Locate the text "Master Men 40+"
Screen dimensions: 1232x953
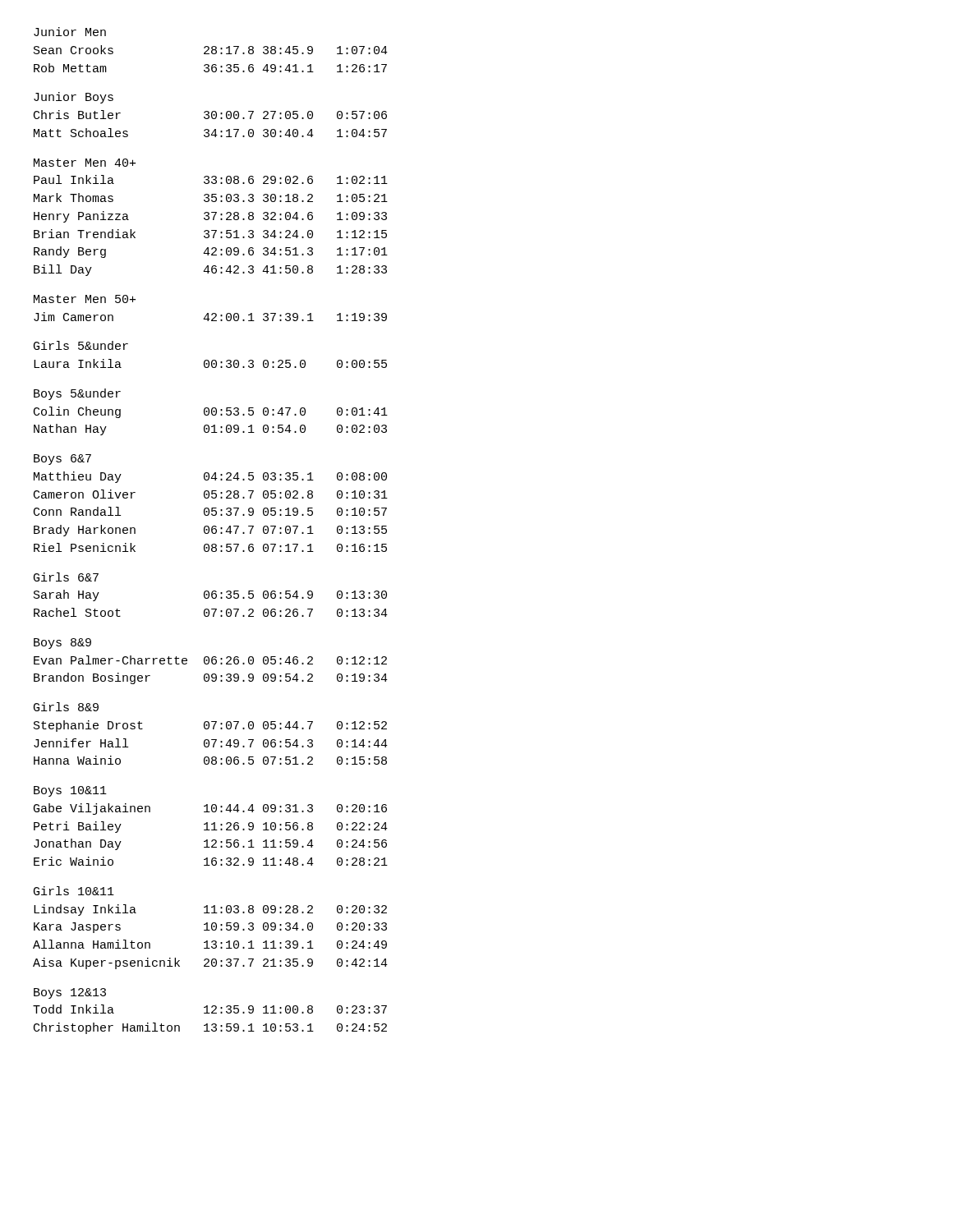(x=85, y=163)
